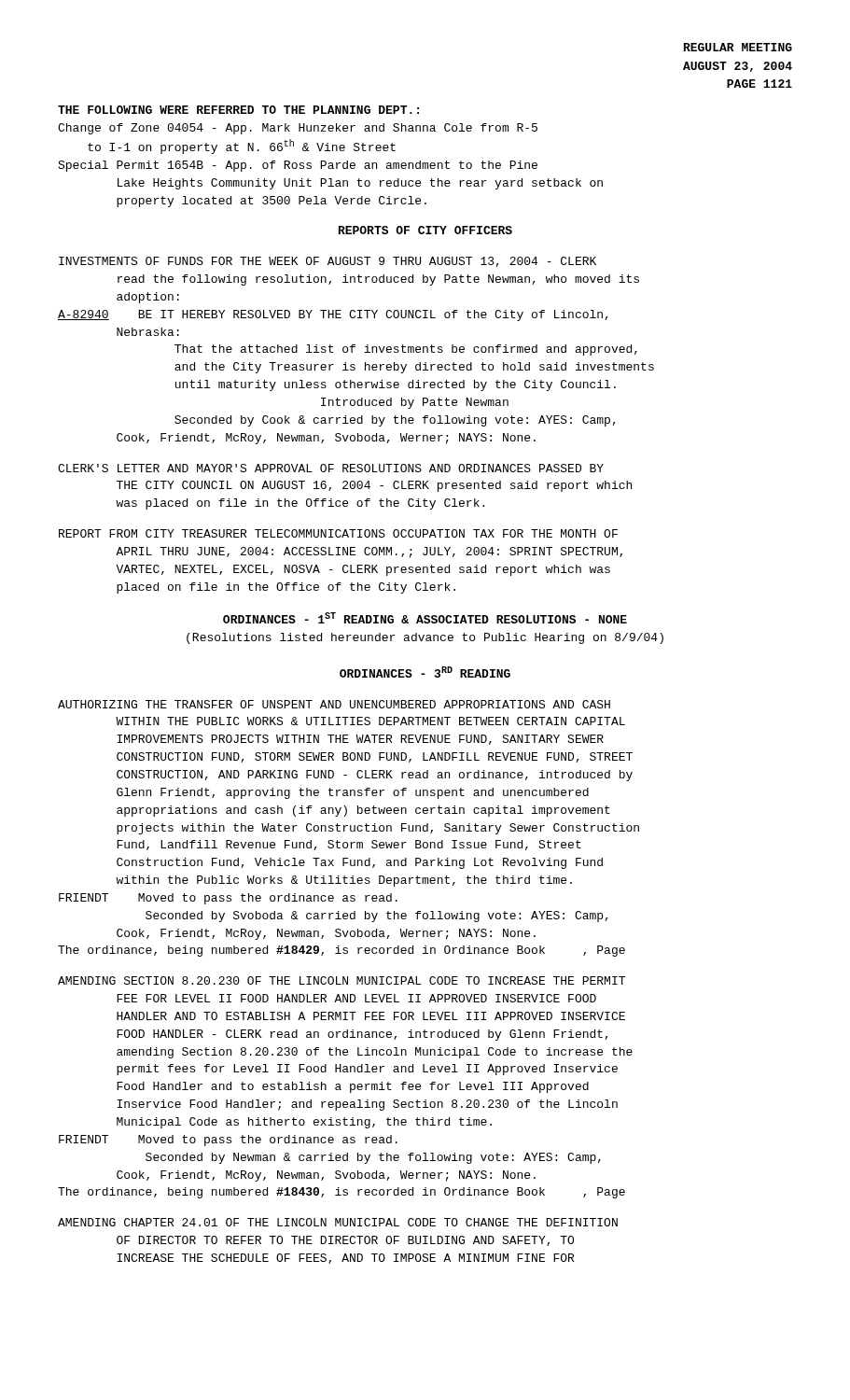Viewport: 850px width, 1400px height.
Task: Navigate to the block starting "AMENDING CHAPTER 24.01 OF"
Action: coord(338,1241)
